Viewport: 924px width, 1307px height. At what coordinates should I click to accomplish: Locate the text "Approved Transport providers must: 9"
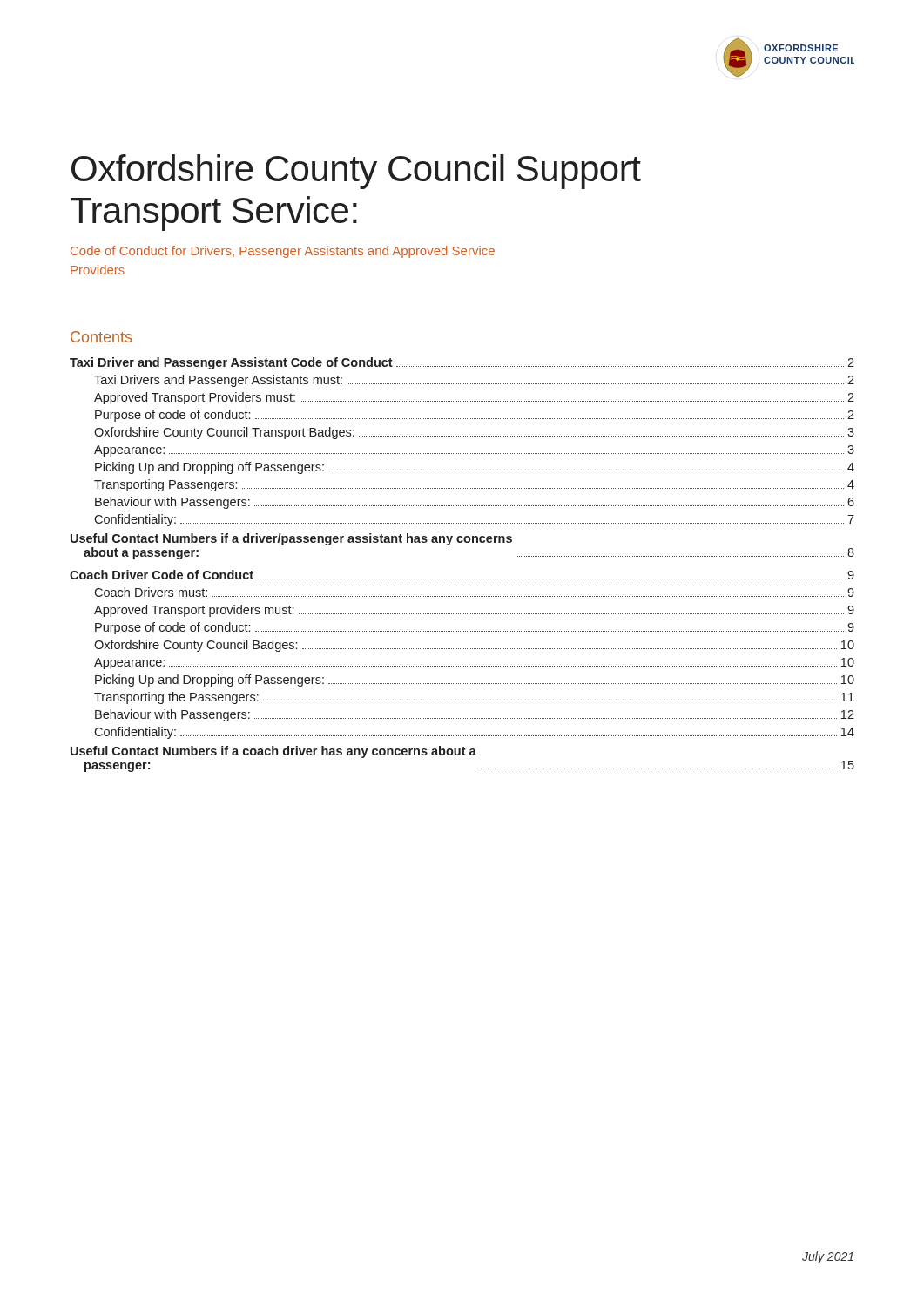coord(462,610)
